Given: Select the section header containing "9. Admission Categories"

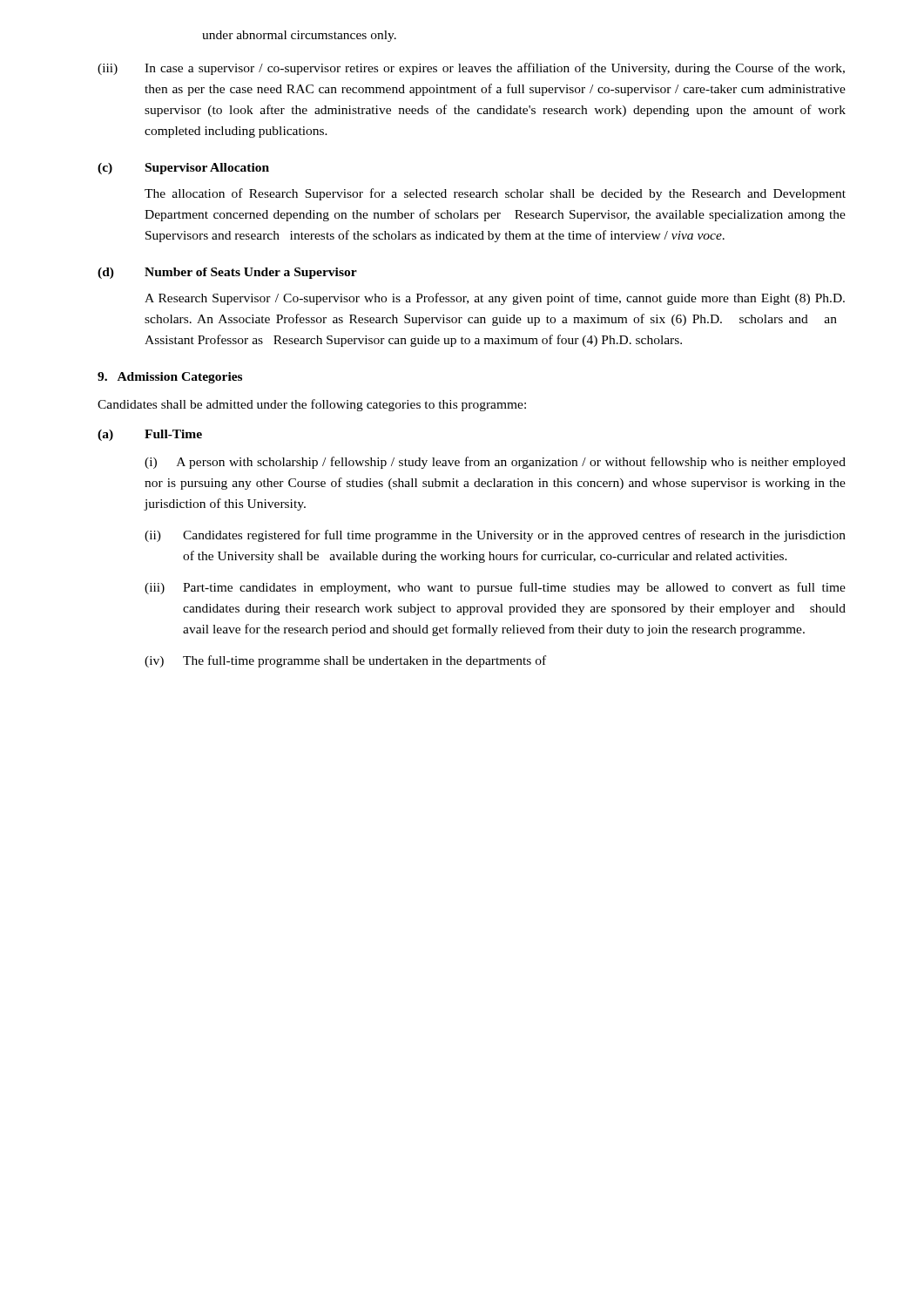Looking at the screenshot, I should (170, 376).
